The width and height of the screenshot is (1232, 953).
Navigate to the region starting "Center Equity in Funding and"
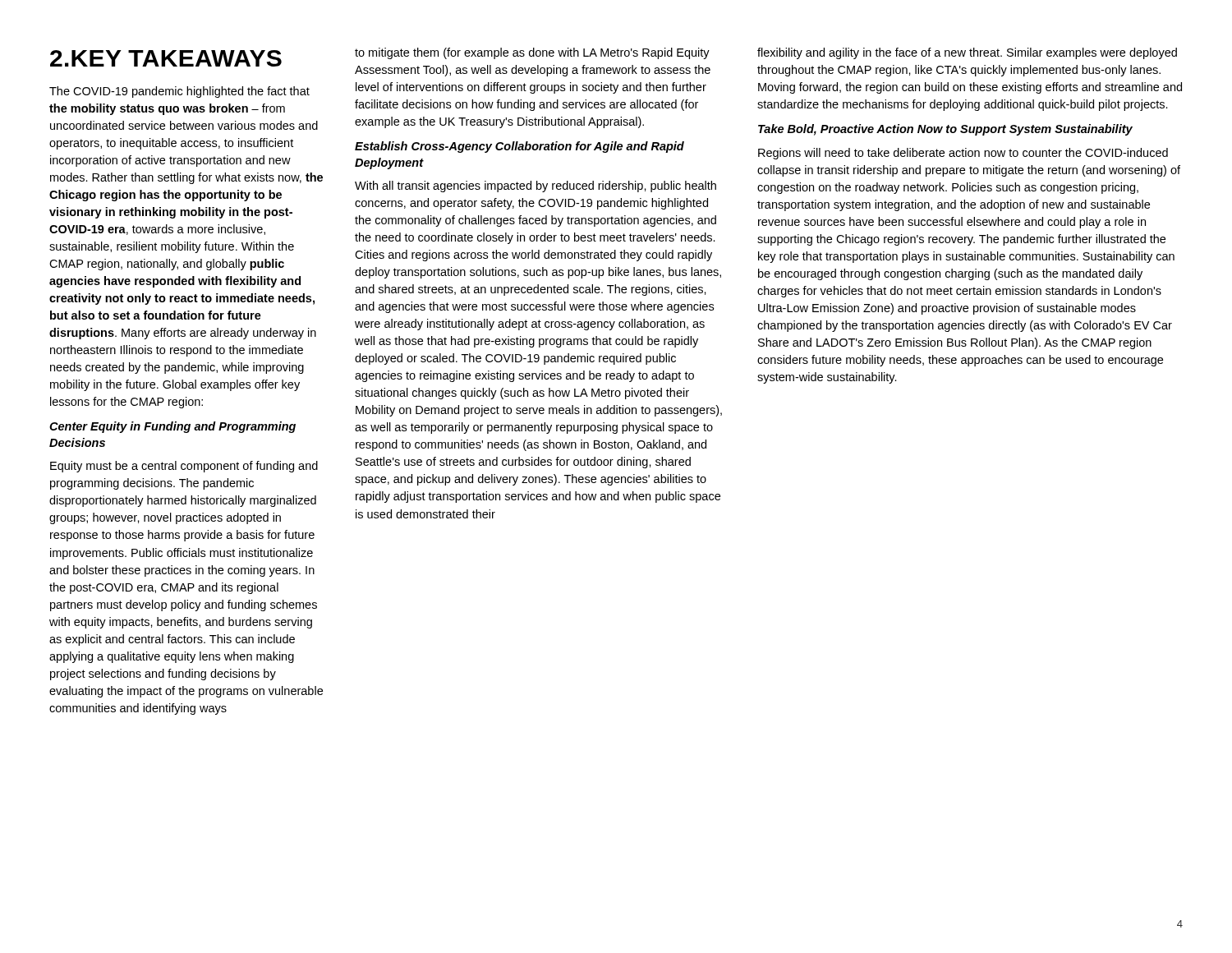(x=186, y=435)
